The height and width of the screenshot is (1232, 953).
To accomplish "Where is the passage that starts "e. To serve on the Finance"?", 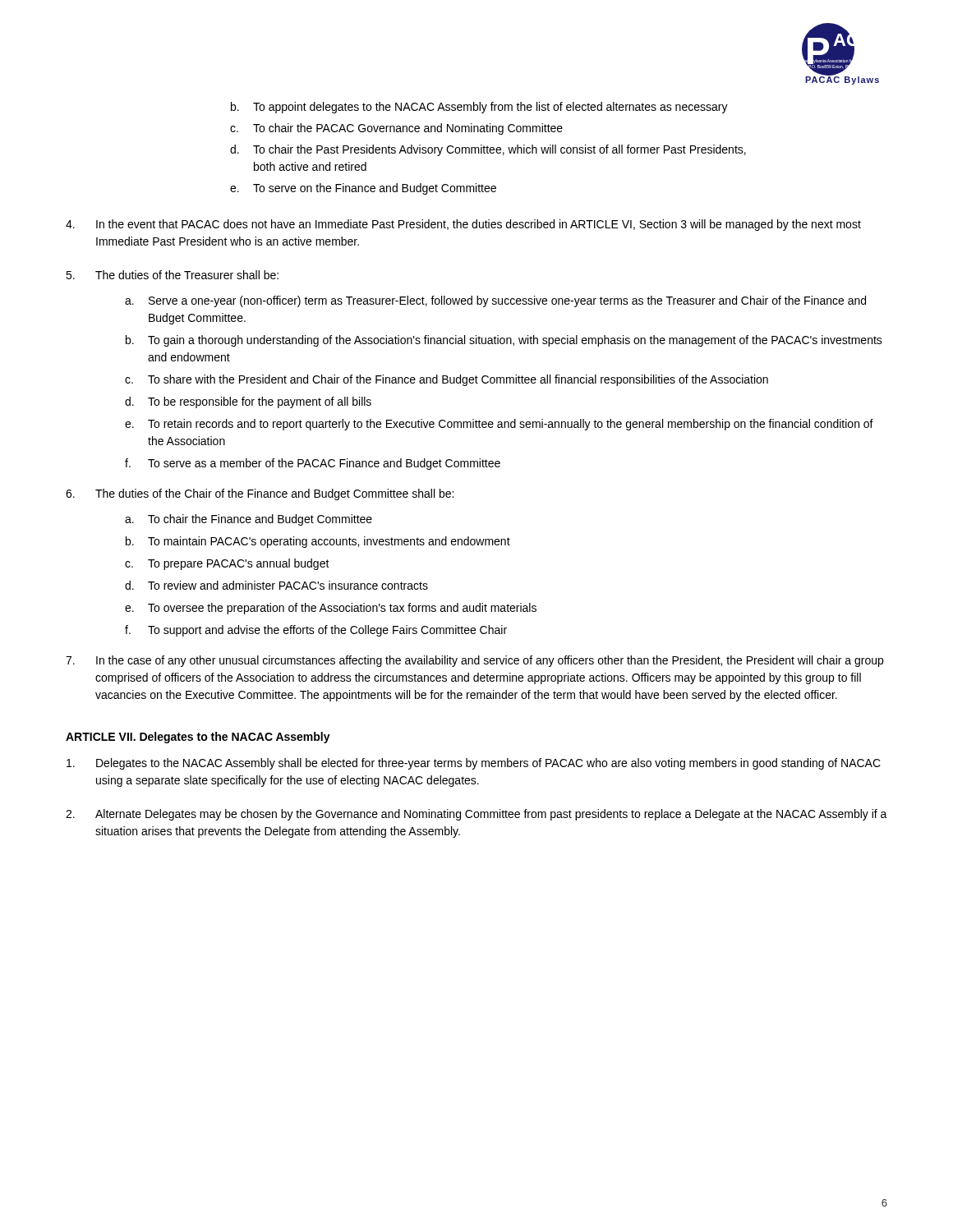I will point(363,188).
